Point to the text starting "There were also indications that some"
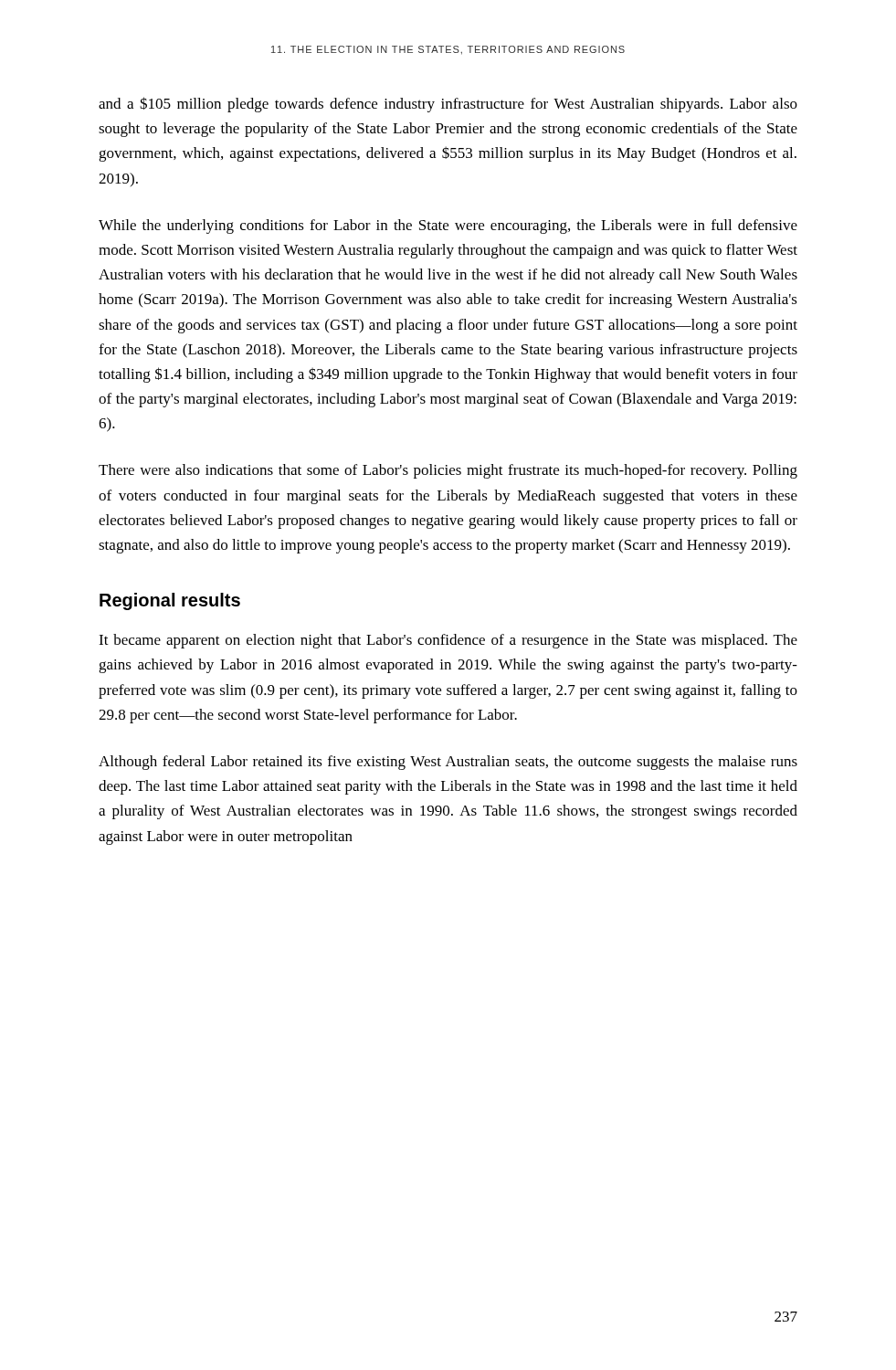The image size is (896, 1370). click(448, 508)
